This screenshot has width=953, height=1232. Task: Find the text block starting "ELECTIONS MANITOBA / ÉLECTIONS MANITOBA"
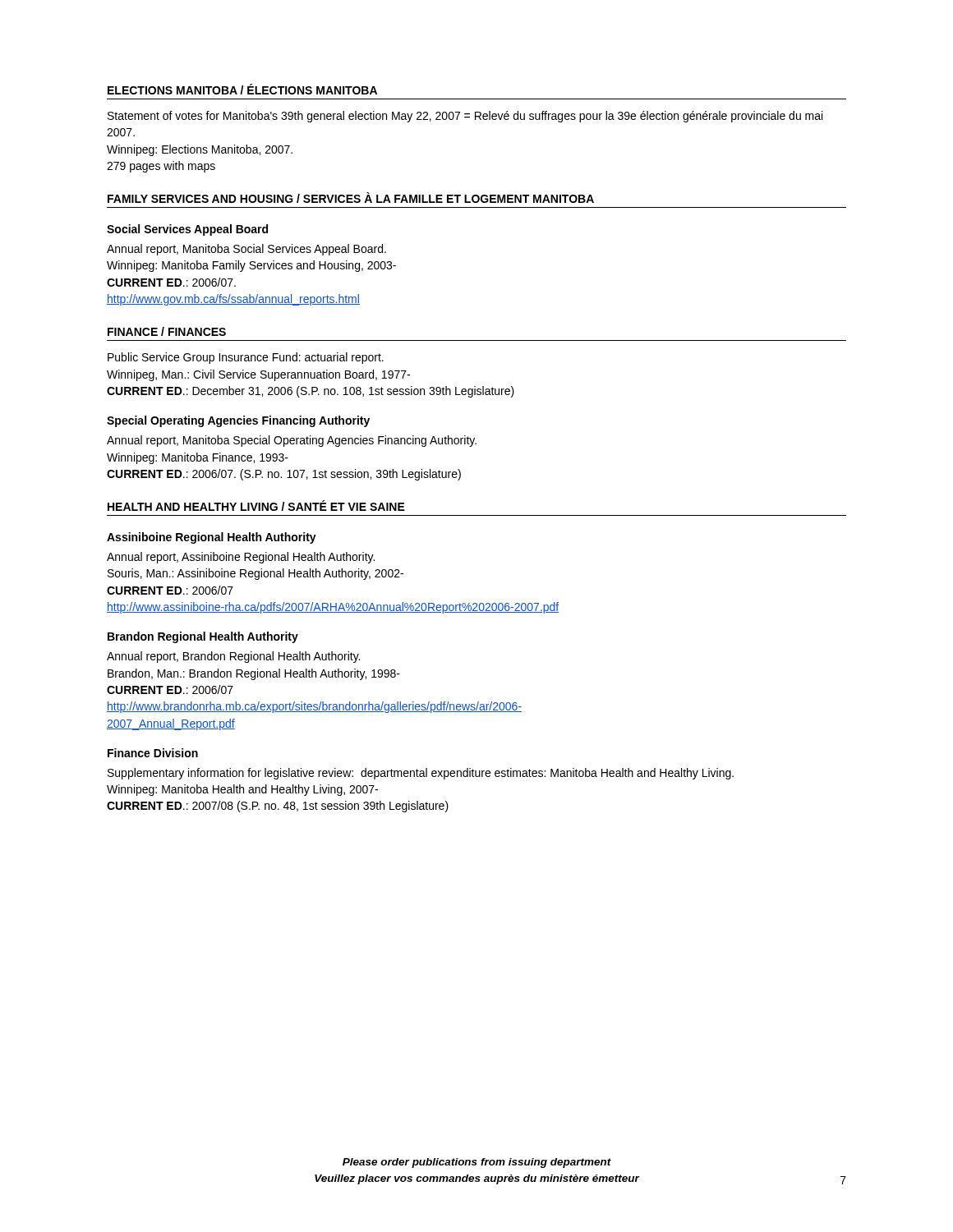[242, 90]
